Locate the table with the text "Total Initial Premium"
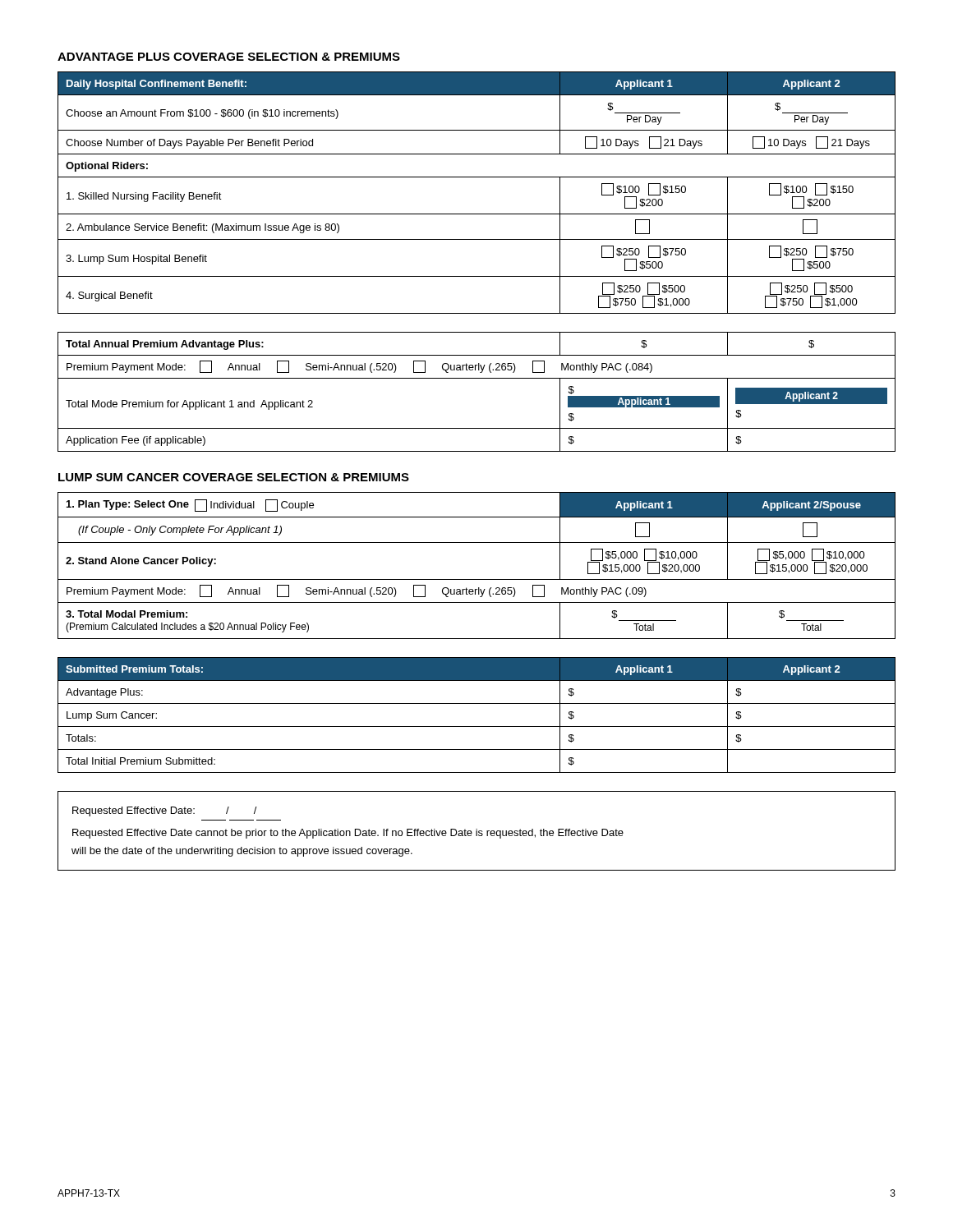Screen dimensions: 1232x953 click(476, 715)
